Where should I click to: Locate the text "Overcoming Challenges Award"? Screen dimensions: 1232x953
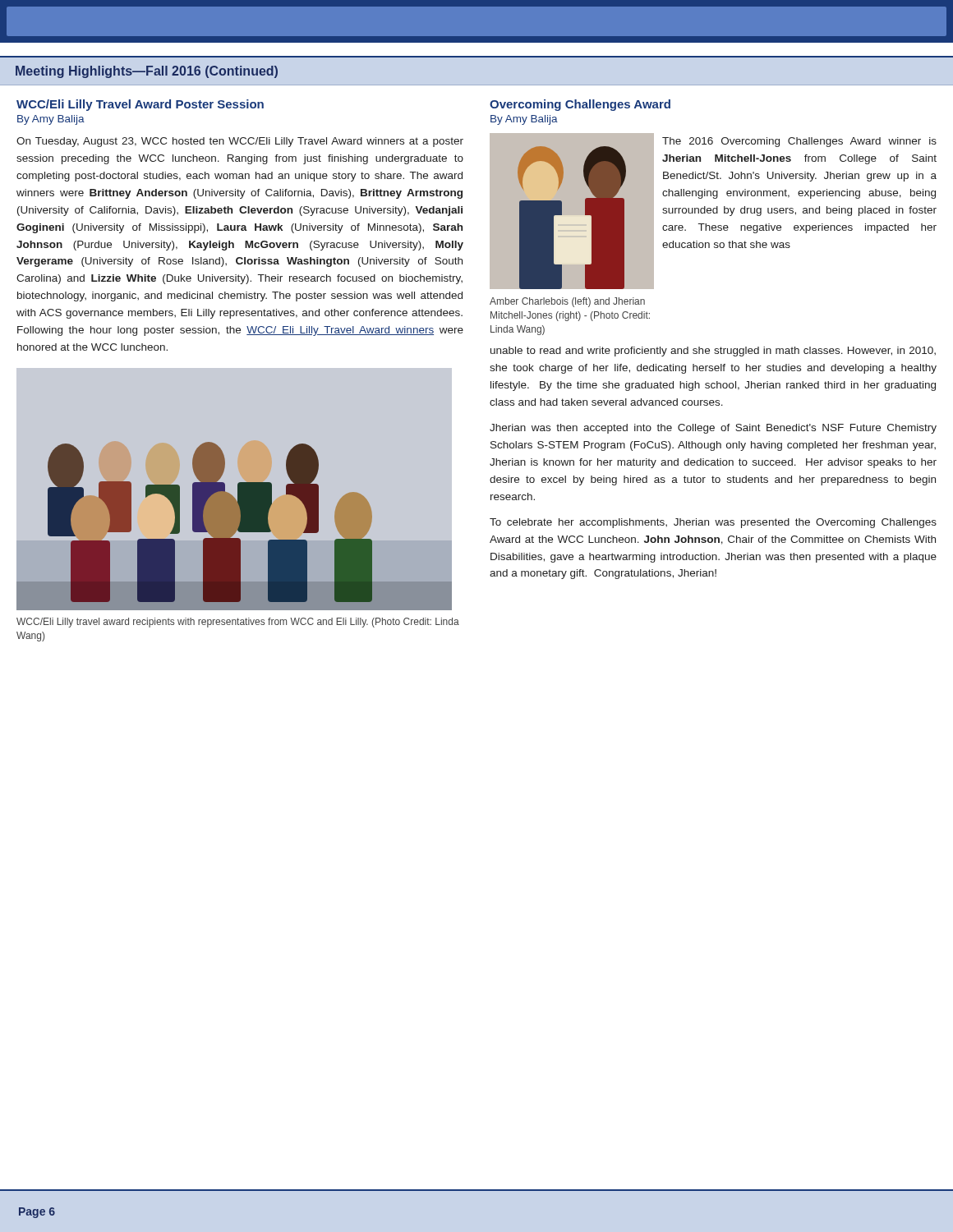580,104
